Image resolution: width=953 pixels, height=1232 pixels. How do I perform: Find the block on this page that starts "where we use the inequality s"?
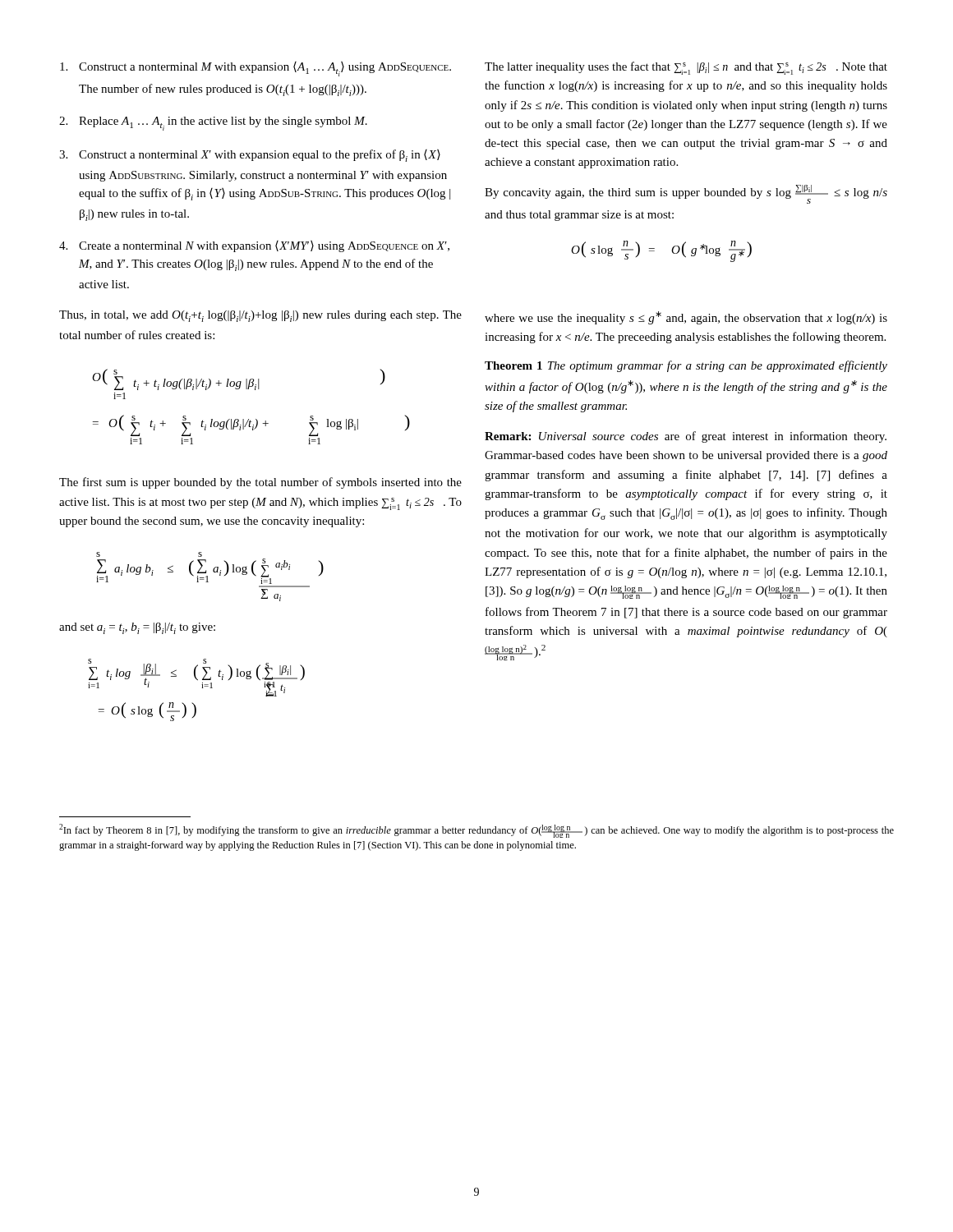(686, 326)
